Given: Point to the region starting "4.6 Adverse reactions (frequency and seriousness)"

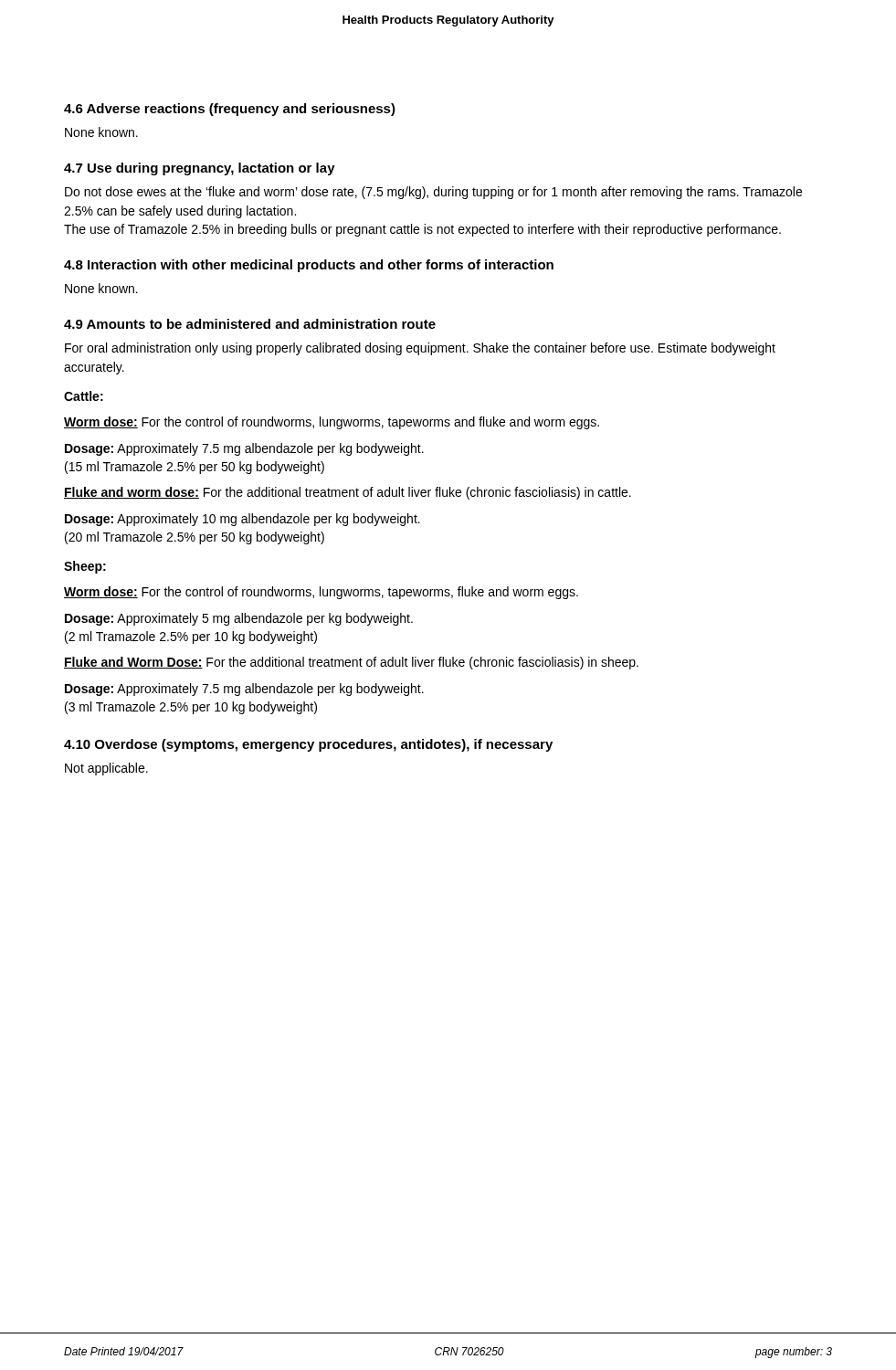Looking at the screenshot, I should [230, 108].
